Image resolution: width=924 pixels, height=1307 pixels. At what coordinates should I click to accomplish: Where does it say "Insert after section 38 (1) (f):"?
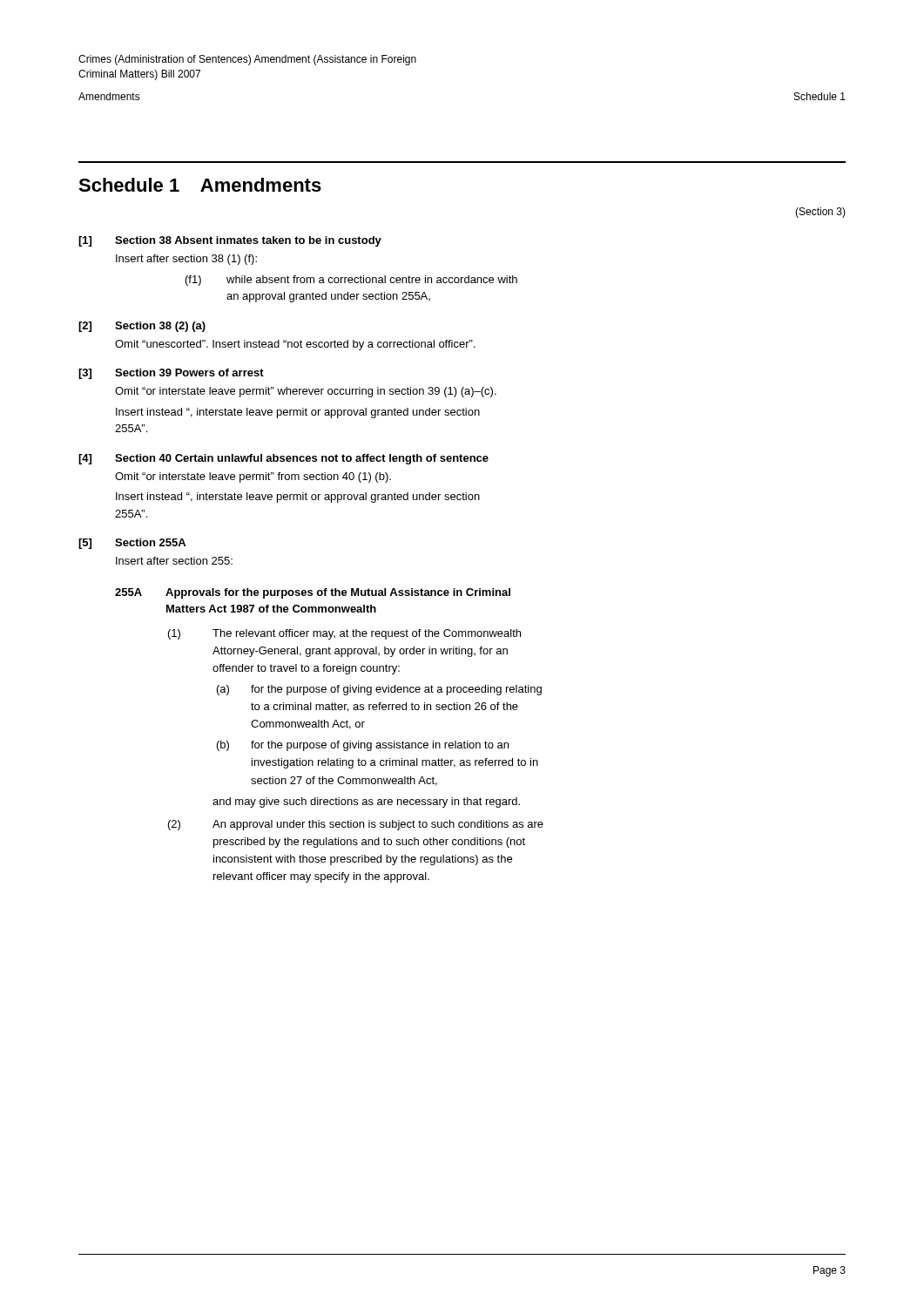(186, 258)
